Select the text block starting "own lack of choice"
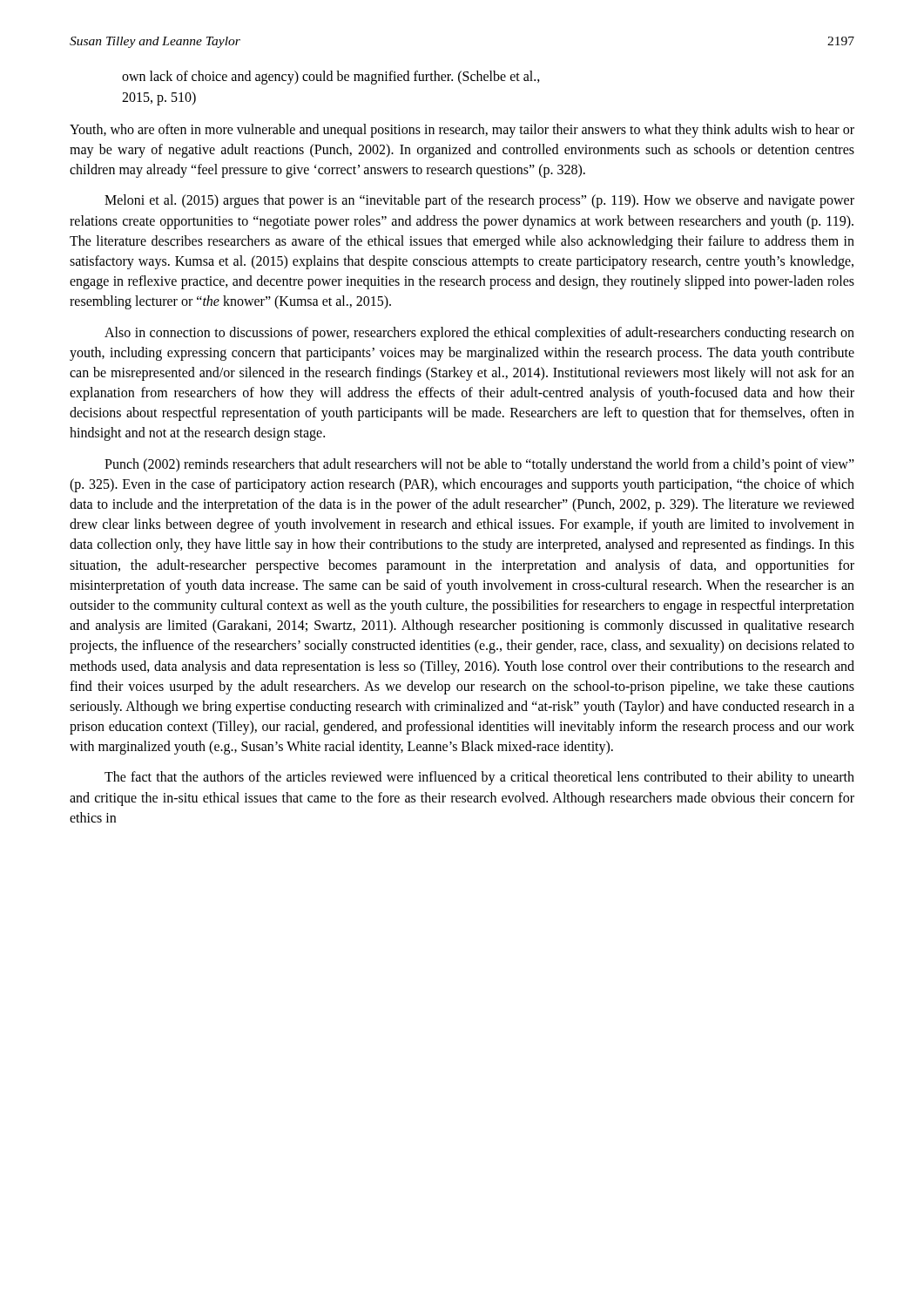This screenshot has width=924, height=1307. click(x=331, y=87)
